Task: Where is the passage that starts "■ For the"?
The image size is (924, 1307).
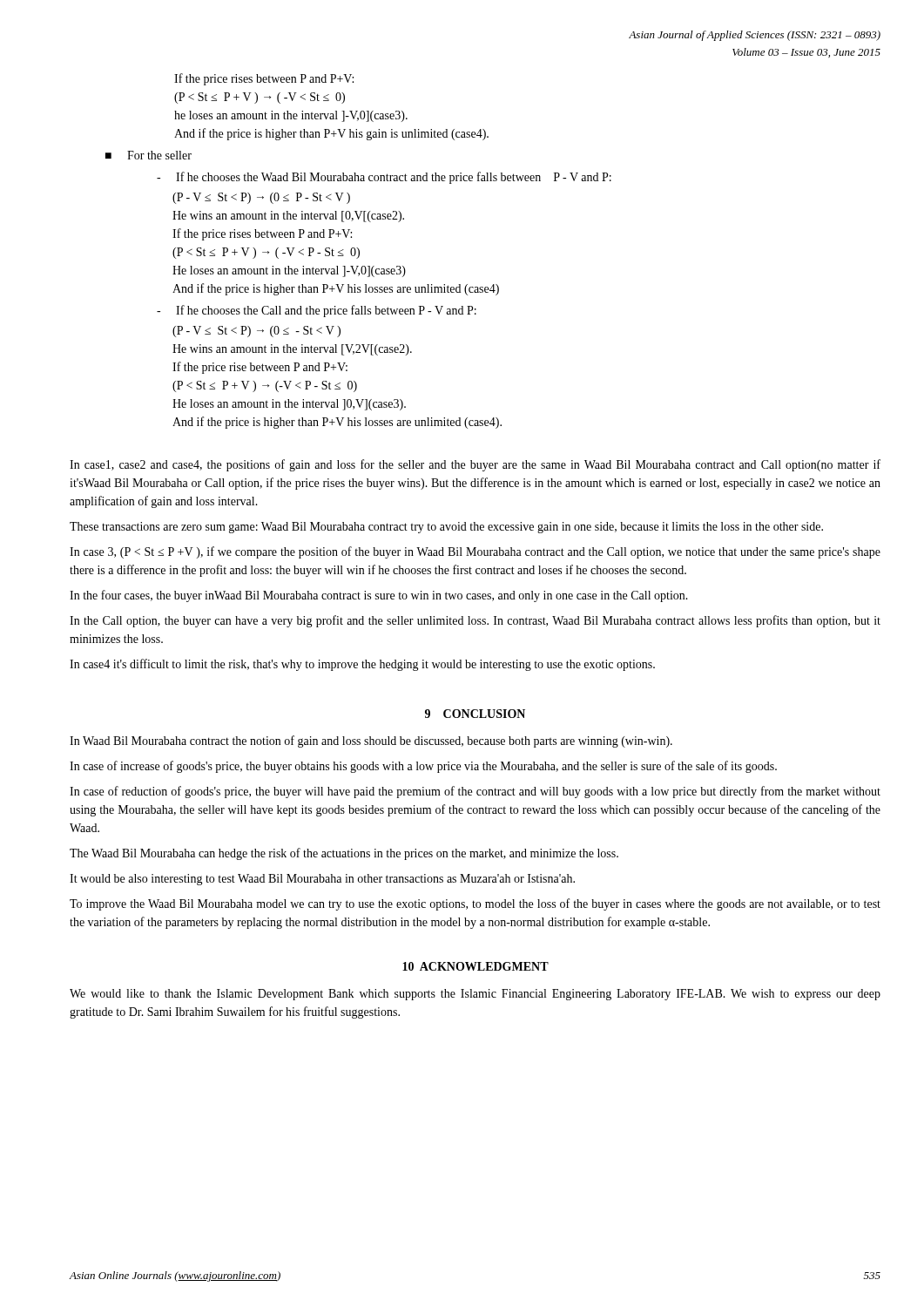Action: (x=148, y=155)
